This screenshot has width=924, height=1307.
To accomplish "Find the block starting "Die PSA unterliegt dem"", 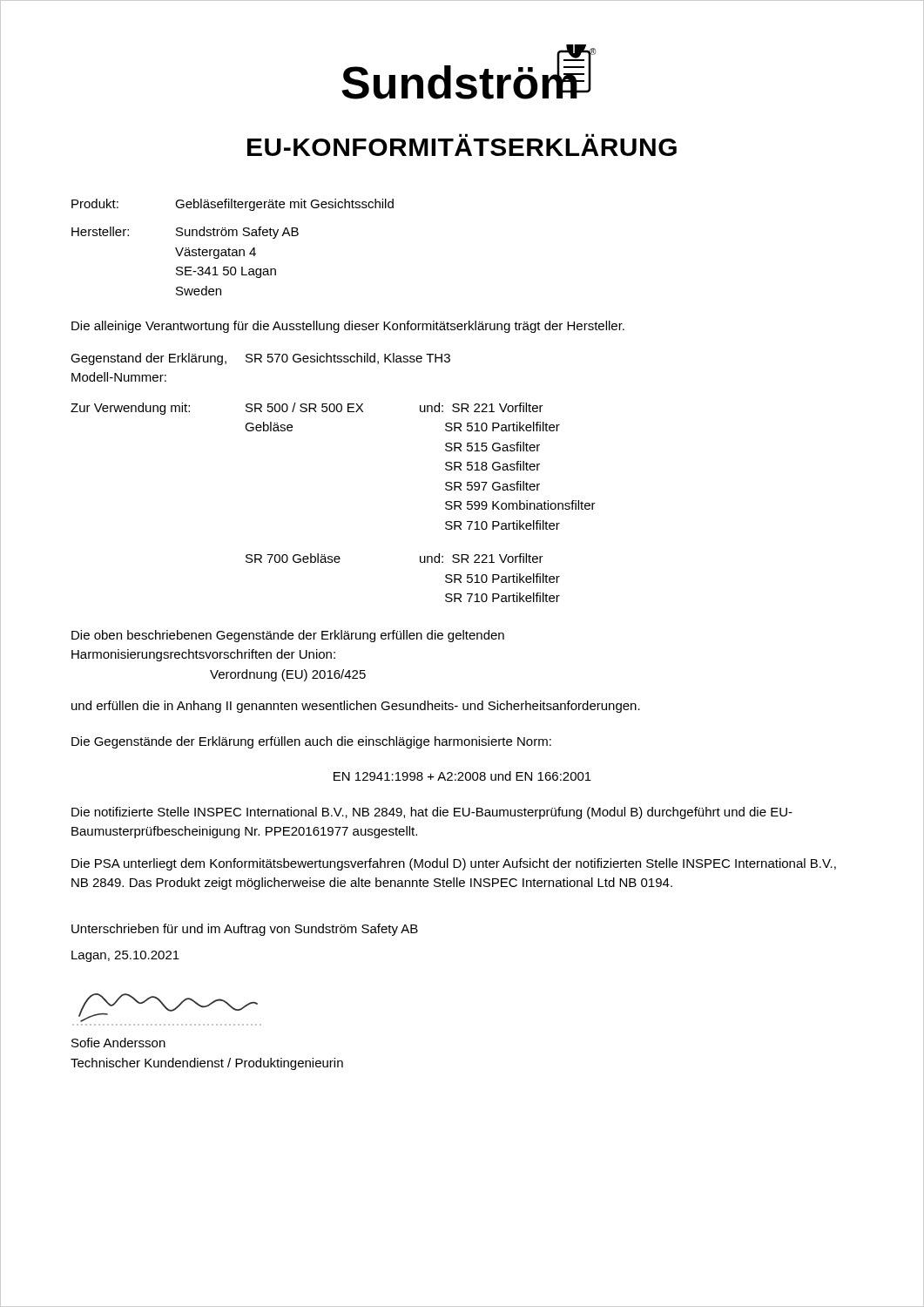I will pyautogui.click(x=454, y=872).
